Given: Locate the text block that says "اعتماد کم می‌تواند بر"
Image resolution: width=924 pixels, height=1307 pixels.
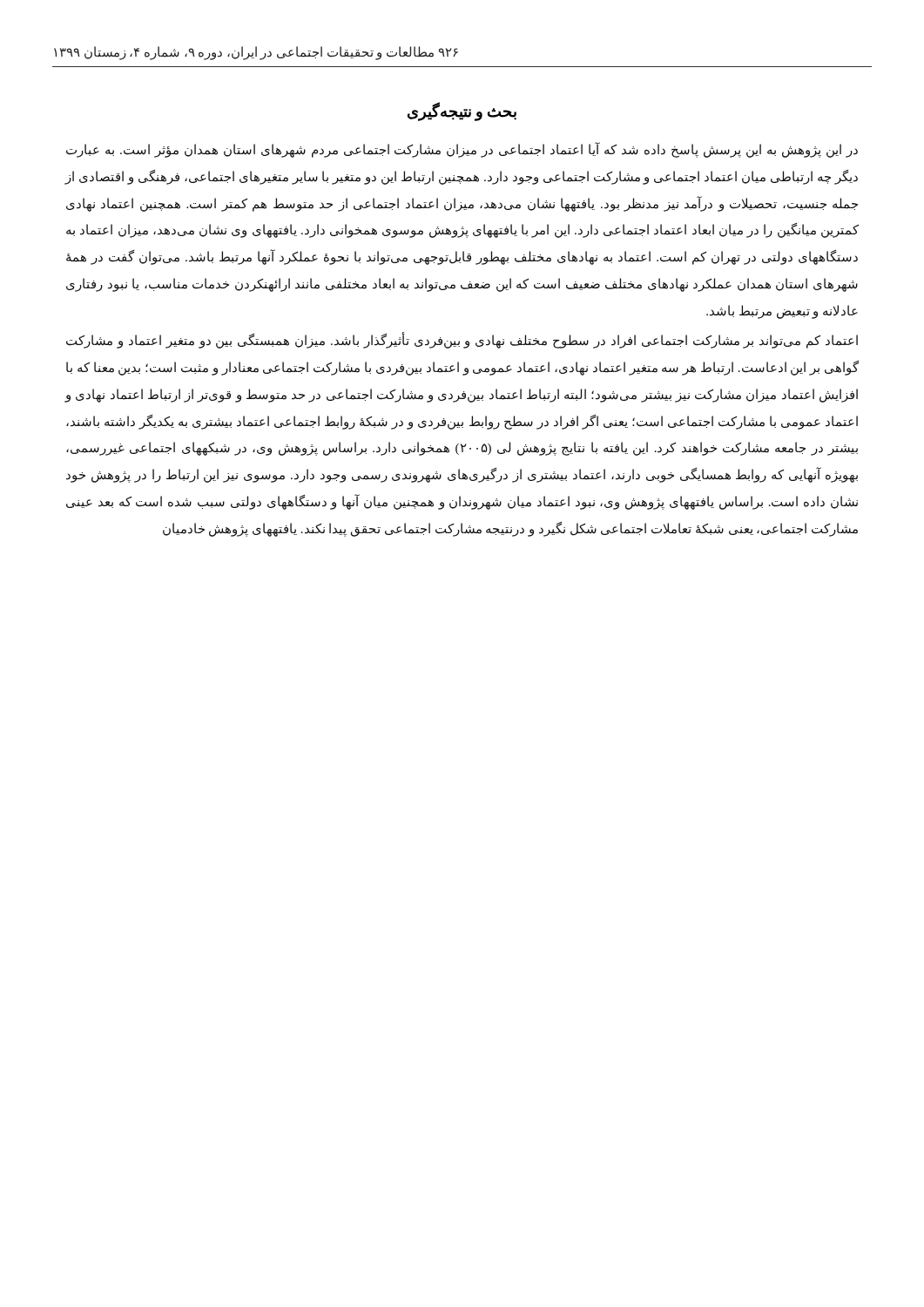Looking at the screenshot, I should pos(462,435).
